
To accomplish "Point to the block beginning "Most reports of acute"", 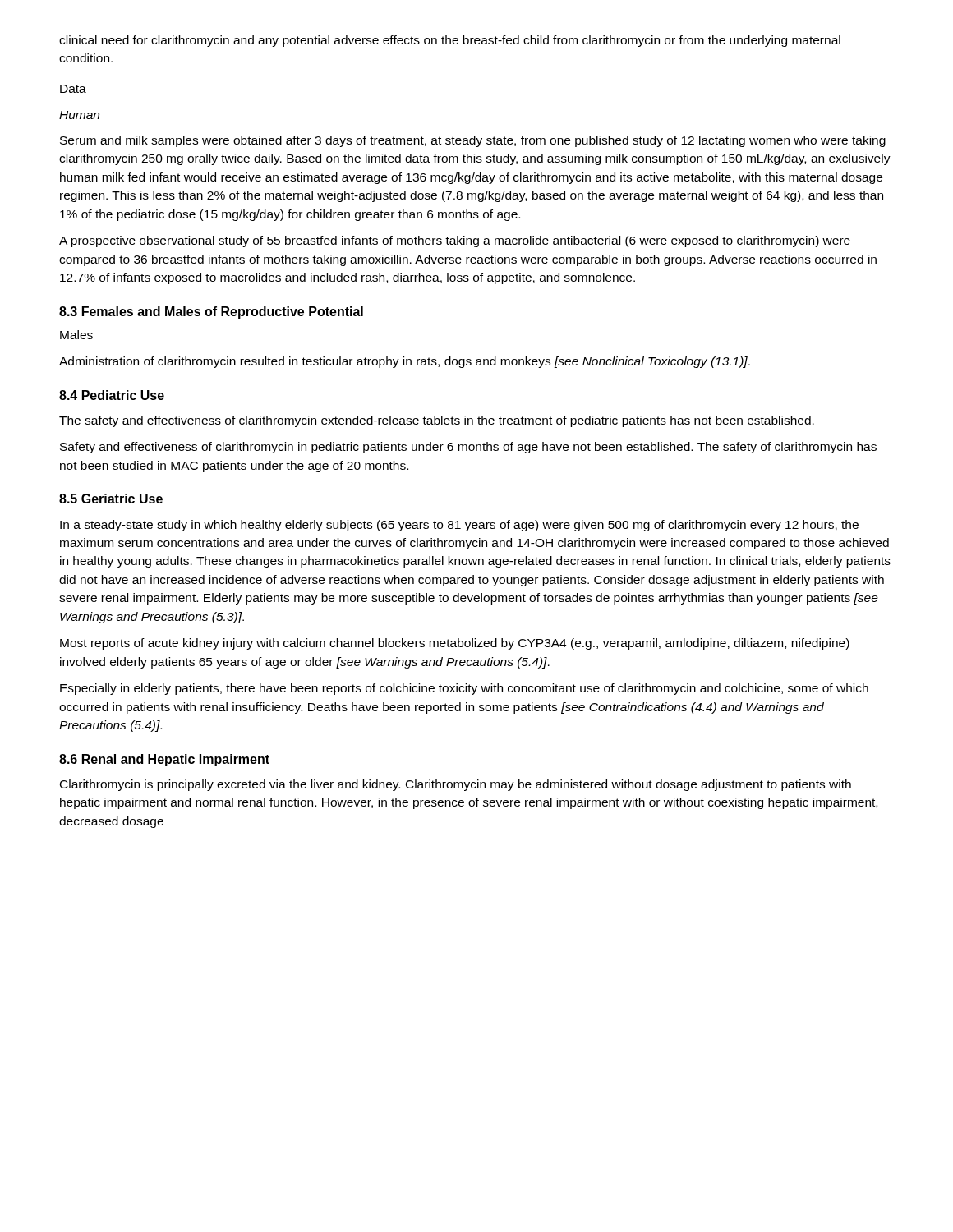I will click(476, 653).
